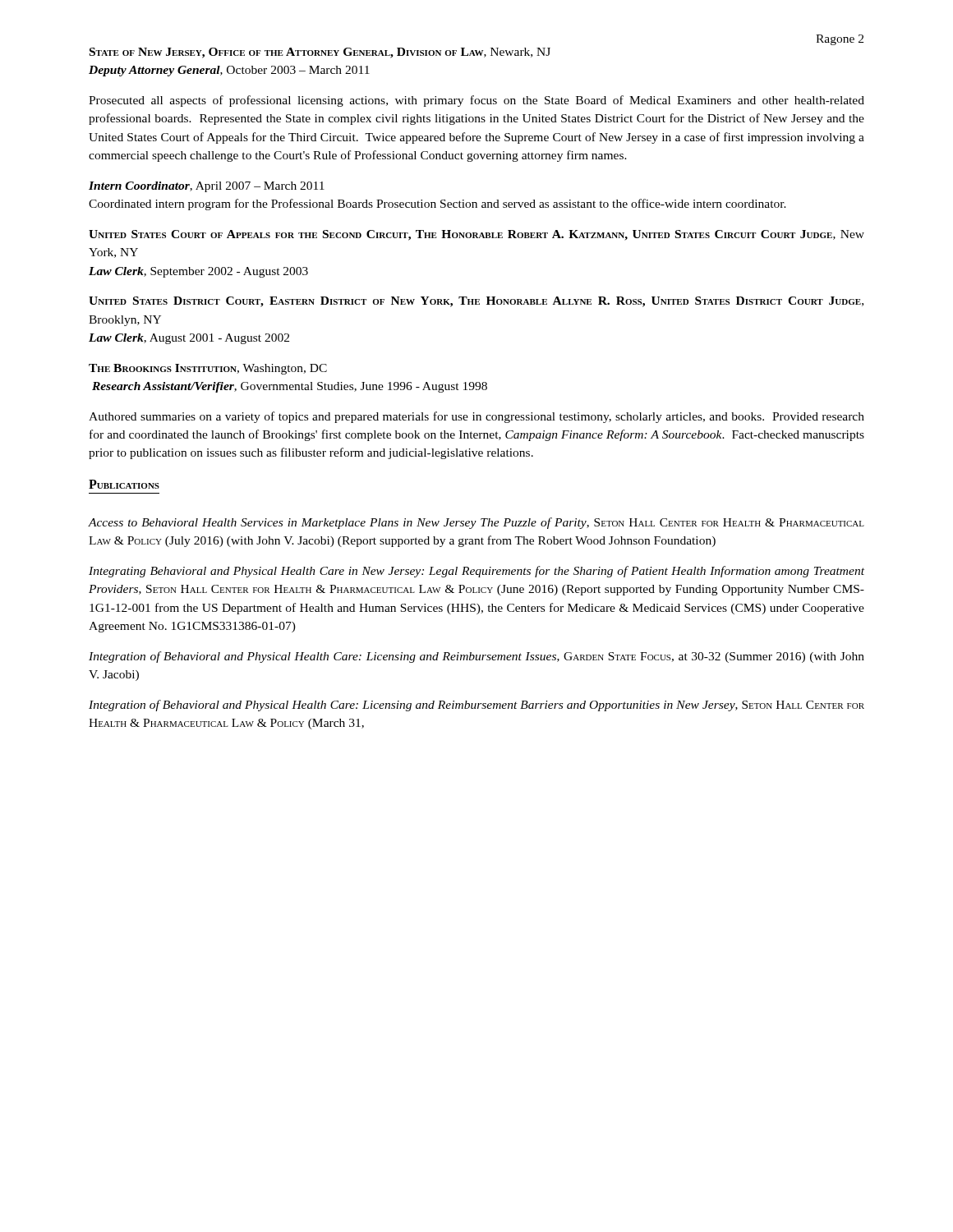Click on the text block that says "Prosecuted all aspects of professional licensing actions,"
The width and height of the screenshot is (953, 1232).
tap(476, 128)
